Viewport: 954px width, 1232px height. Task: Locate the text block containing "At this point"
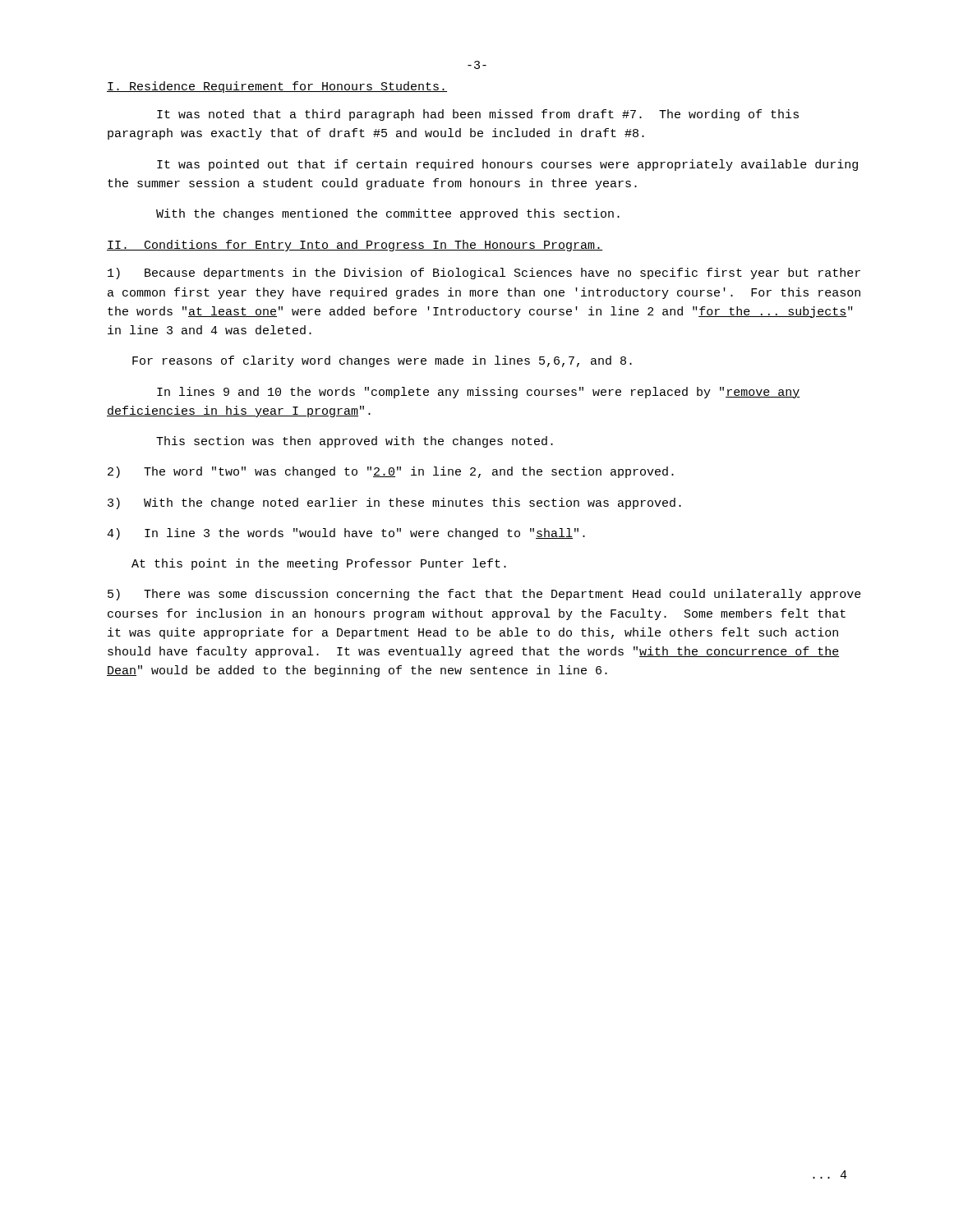tap(485, 565)
